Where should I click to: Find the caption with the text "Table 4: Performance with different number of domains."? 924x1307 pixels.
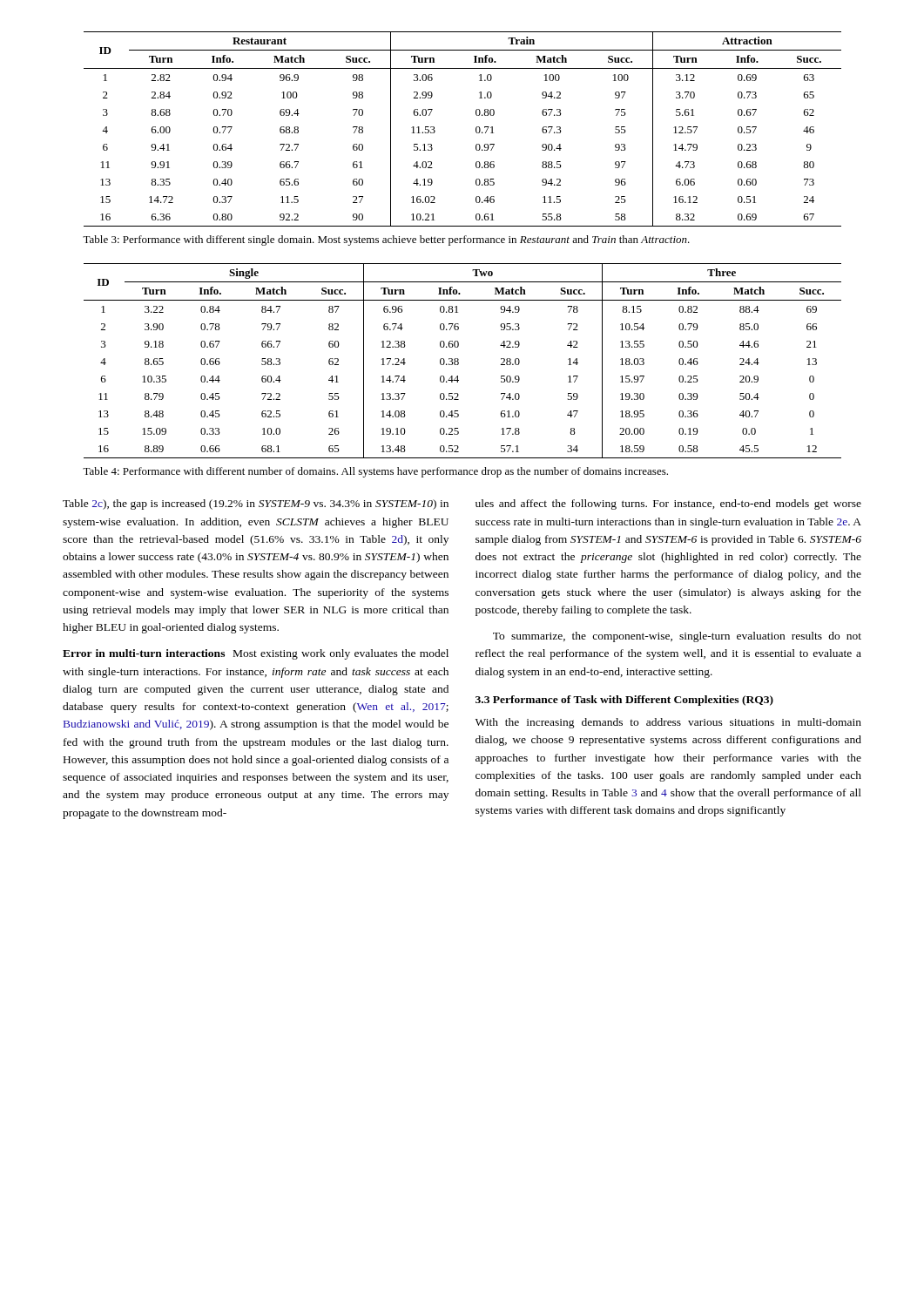tap(376, 471)
